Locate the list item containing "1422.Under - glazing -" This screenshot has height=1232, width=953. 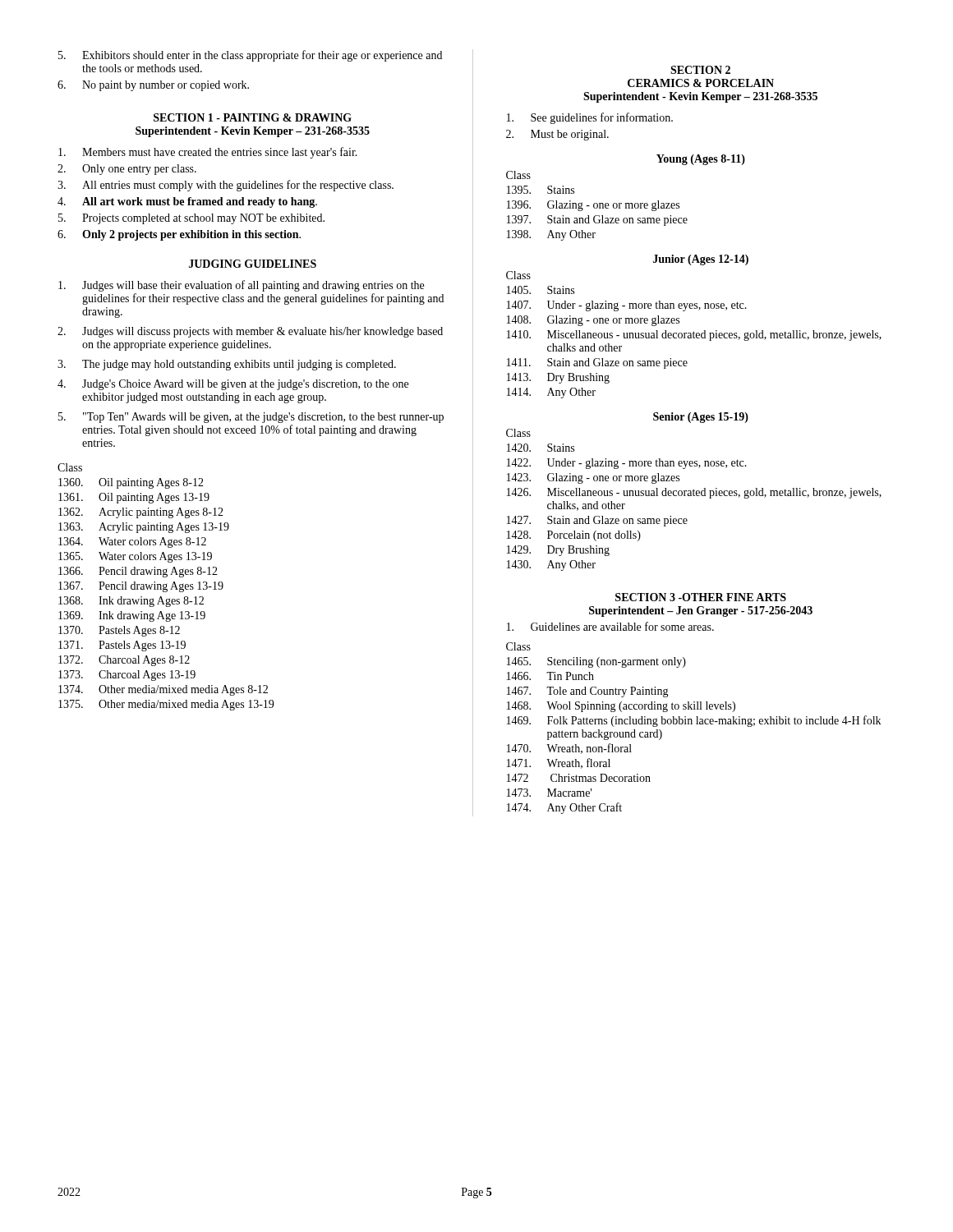coord(626,463)
